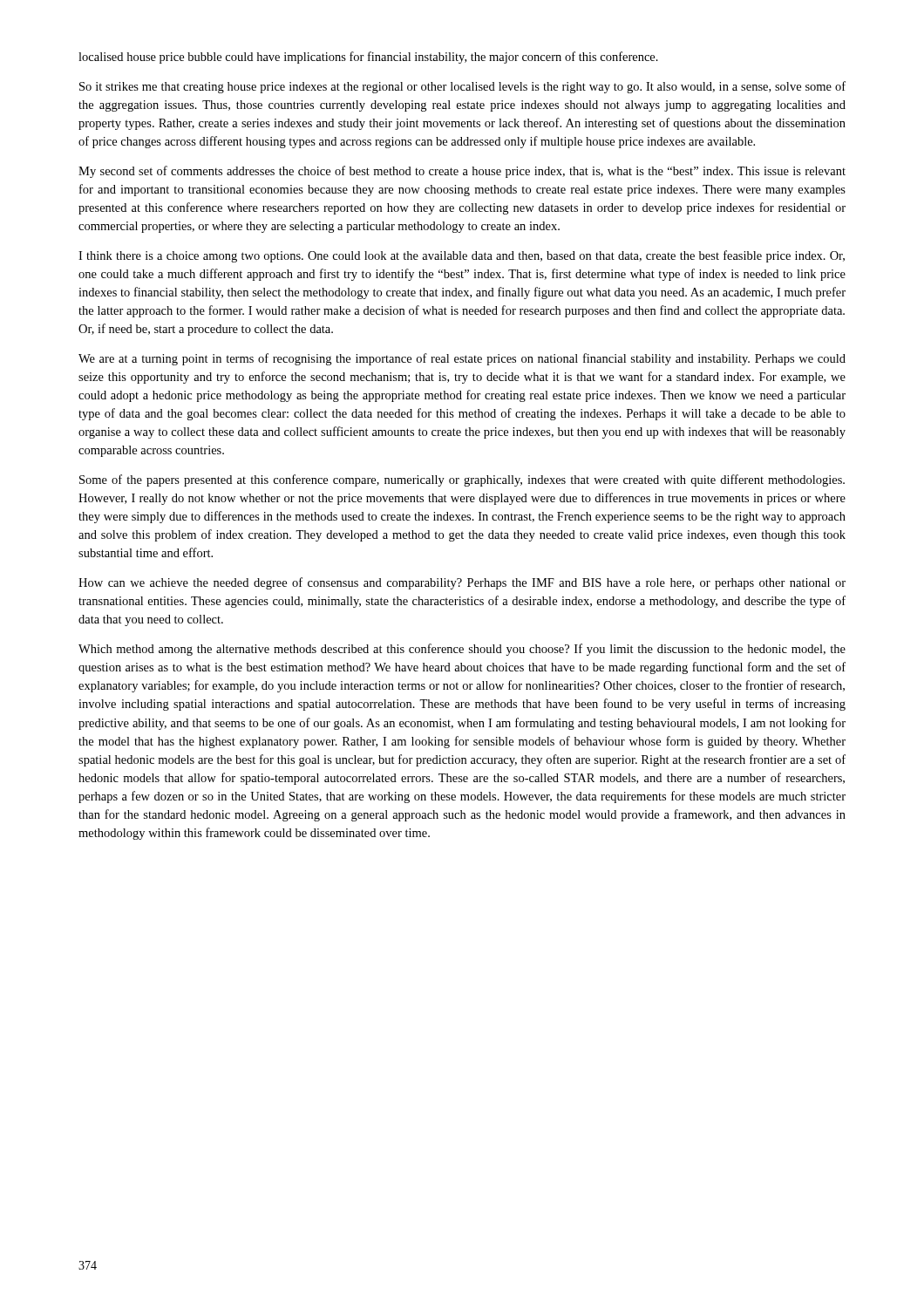This screenshot has height=1308, width=924.
Task: Find the passage starting "My second set of comments"
Action: tap(462, 198)
